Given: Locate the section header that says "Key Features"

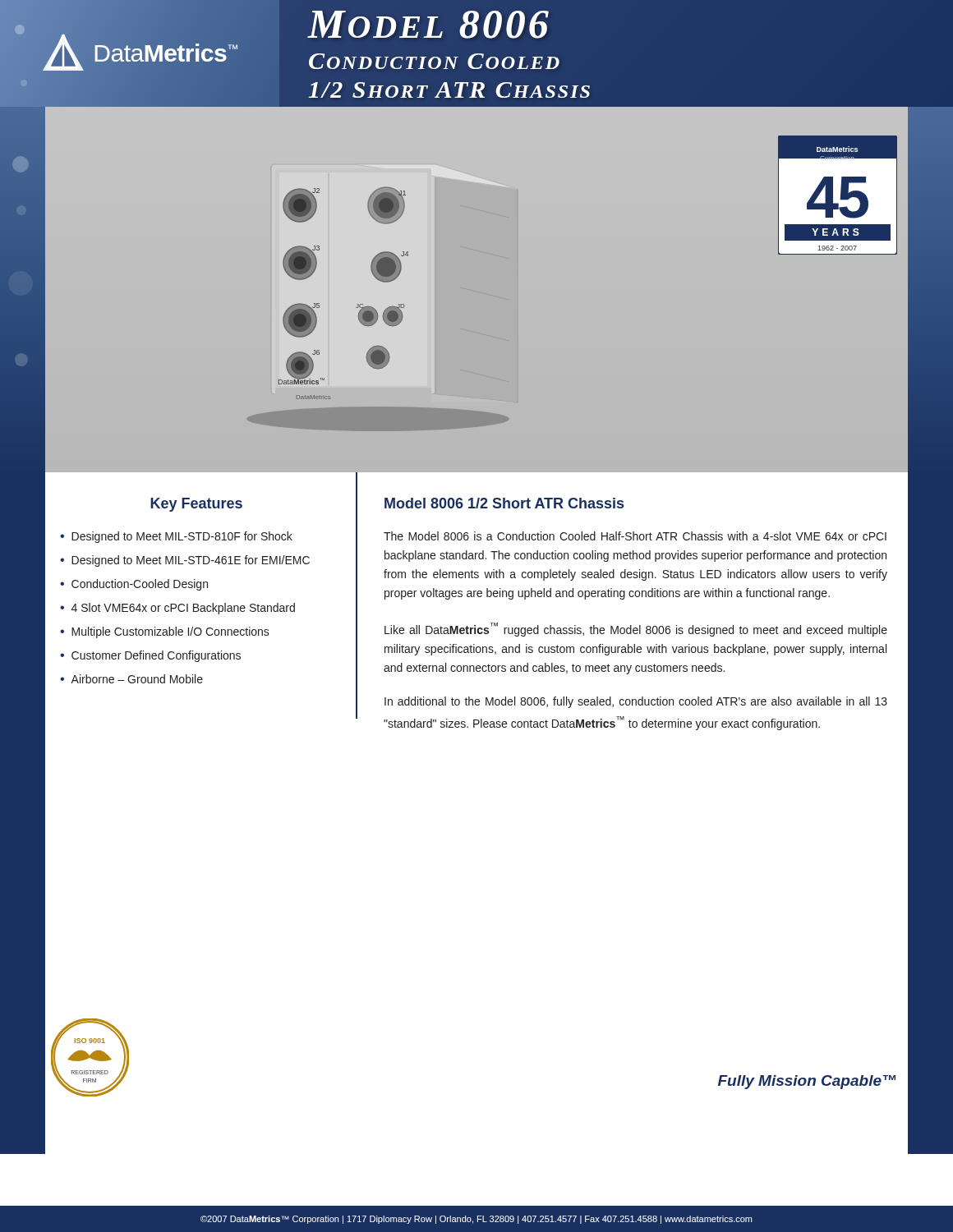Looking at the screenshot, I should [196, 503].
